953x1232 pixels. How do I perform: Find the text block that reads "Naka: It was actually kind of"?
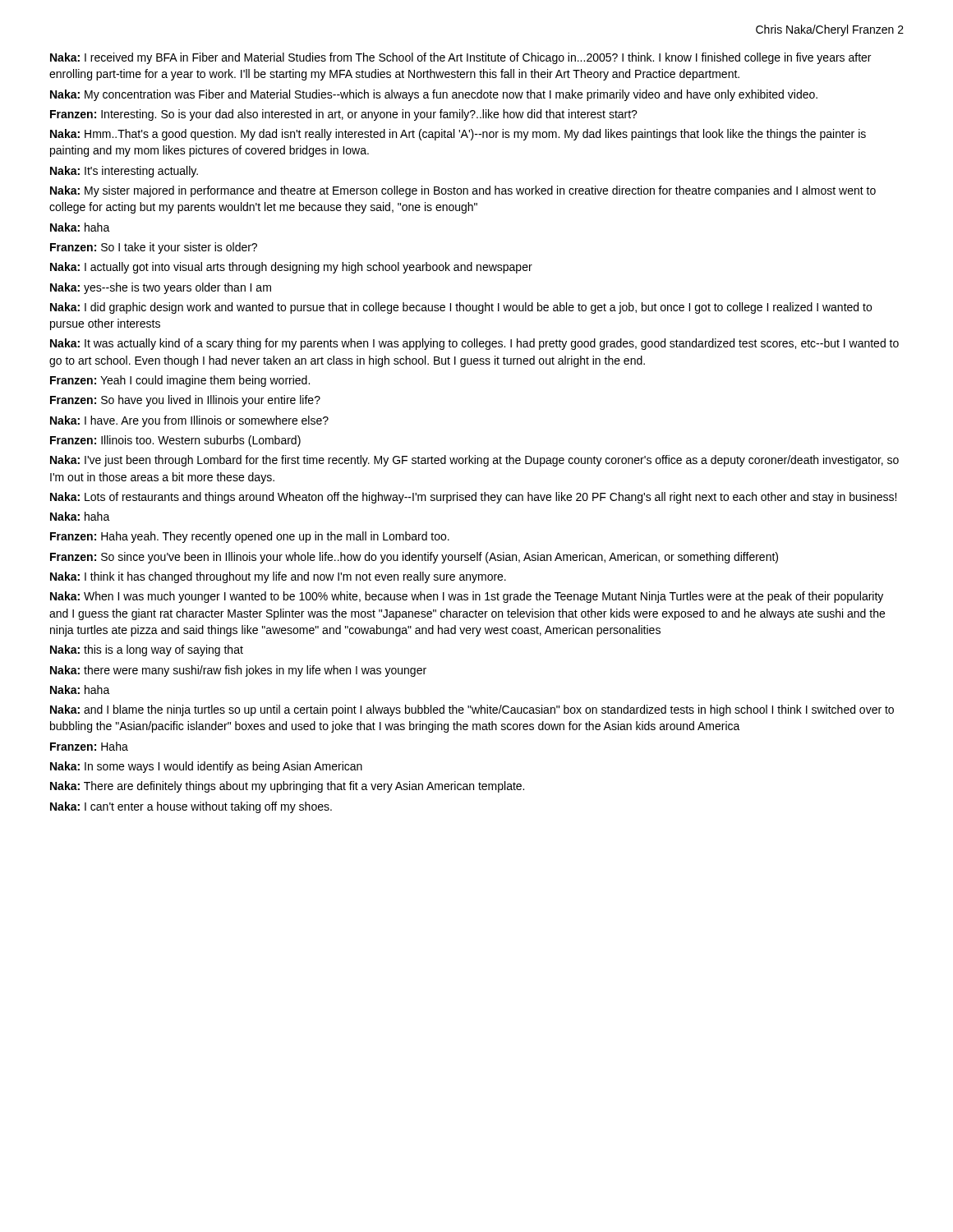tap(476, 352)
